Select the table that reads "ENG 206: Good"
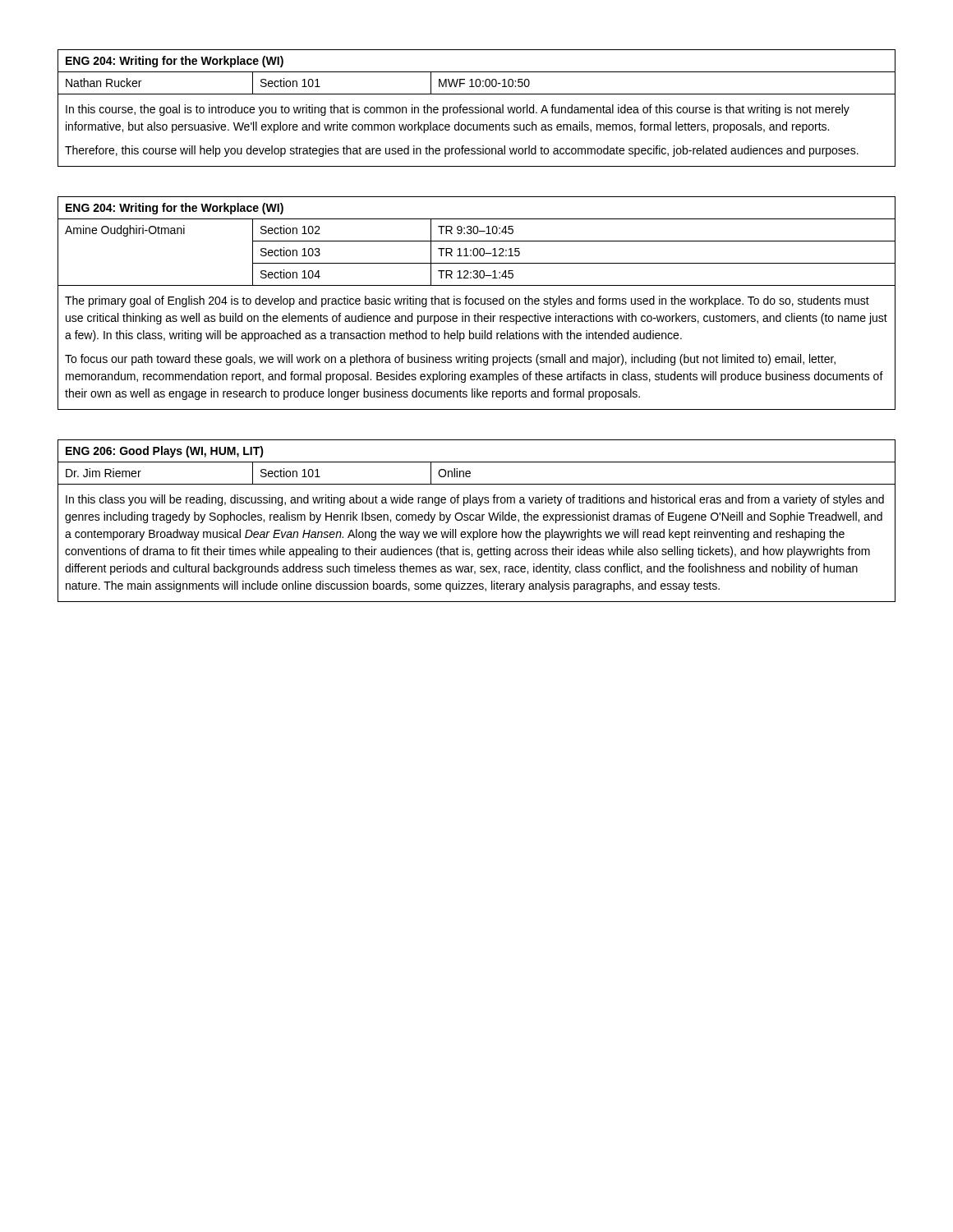Viewport: 953px width, 1232px height. [476, 521]
